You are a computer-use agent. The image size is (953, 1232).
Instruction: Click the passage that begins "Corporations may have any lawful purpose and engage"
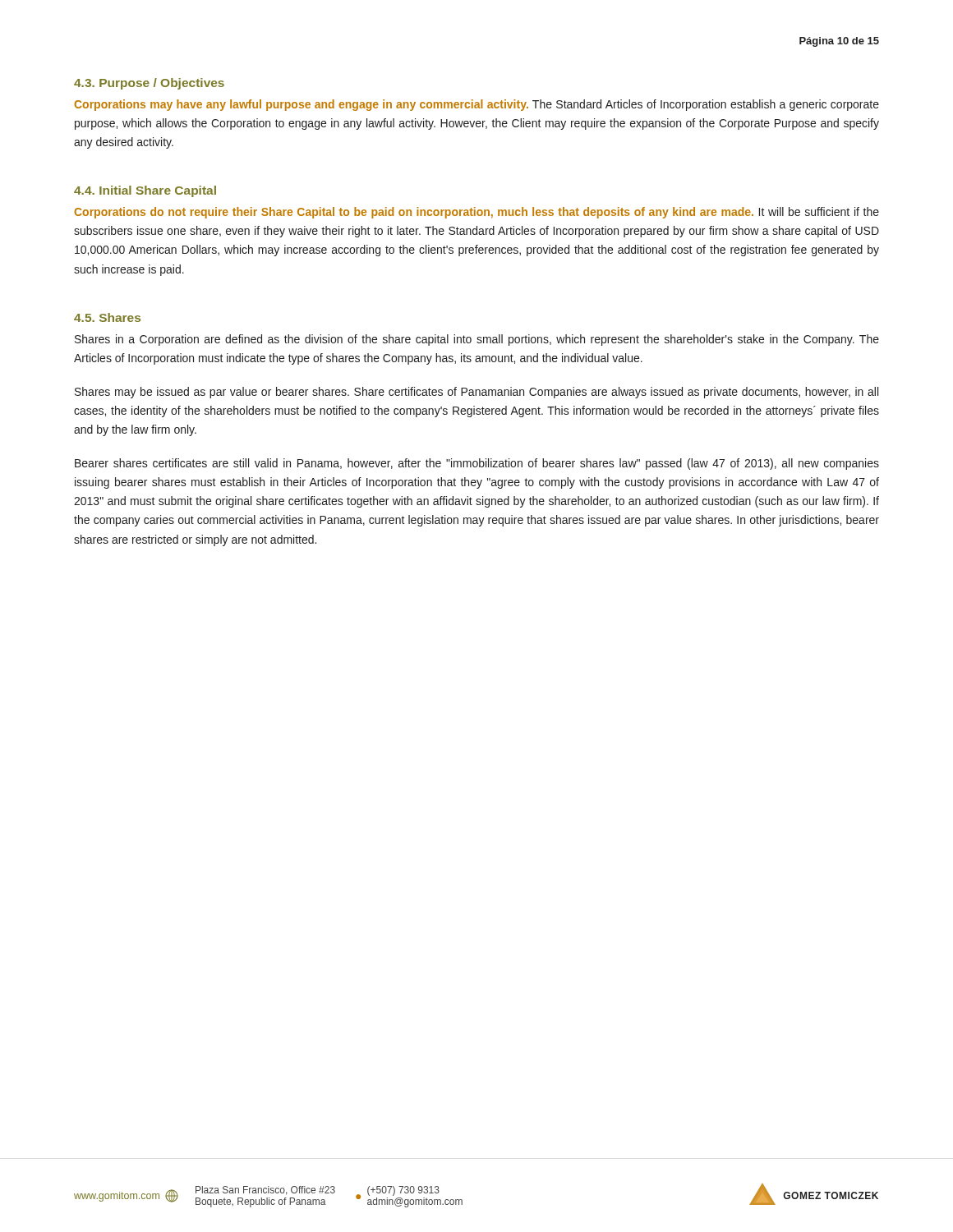tap(476, 123)
